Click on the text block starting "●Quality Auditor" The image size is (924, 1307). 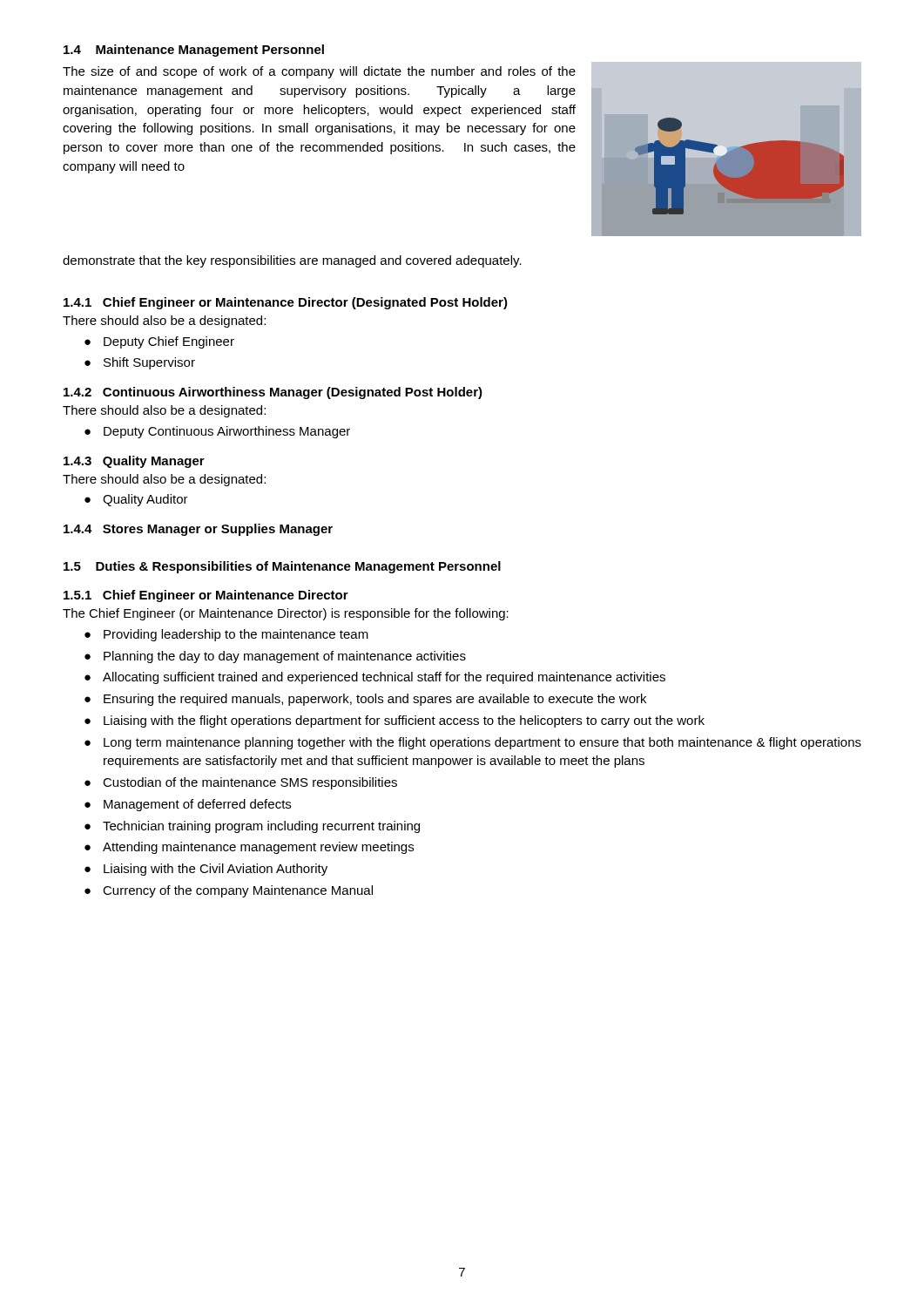[x=136, y=500]
